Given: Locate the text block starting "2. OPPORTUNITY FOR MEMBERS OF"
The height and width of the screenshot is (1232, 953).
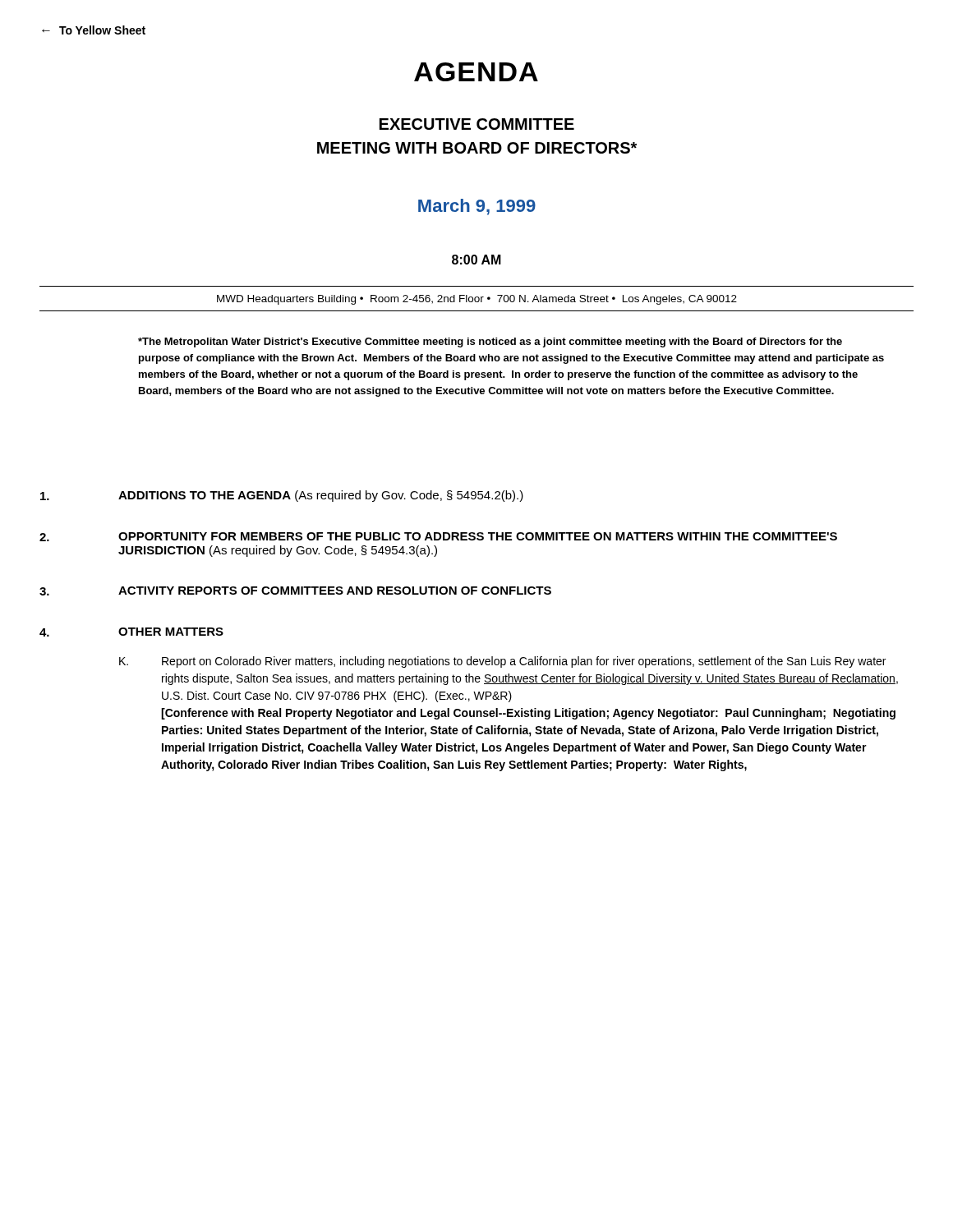Looking at the screenshot, I should pos(476,543).
